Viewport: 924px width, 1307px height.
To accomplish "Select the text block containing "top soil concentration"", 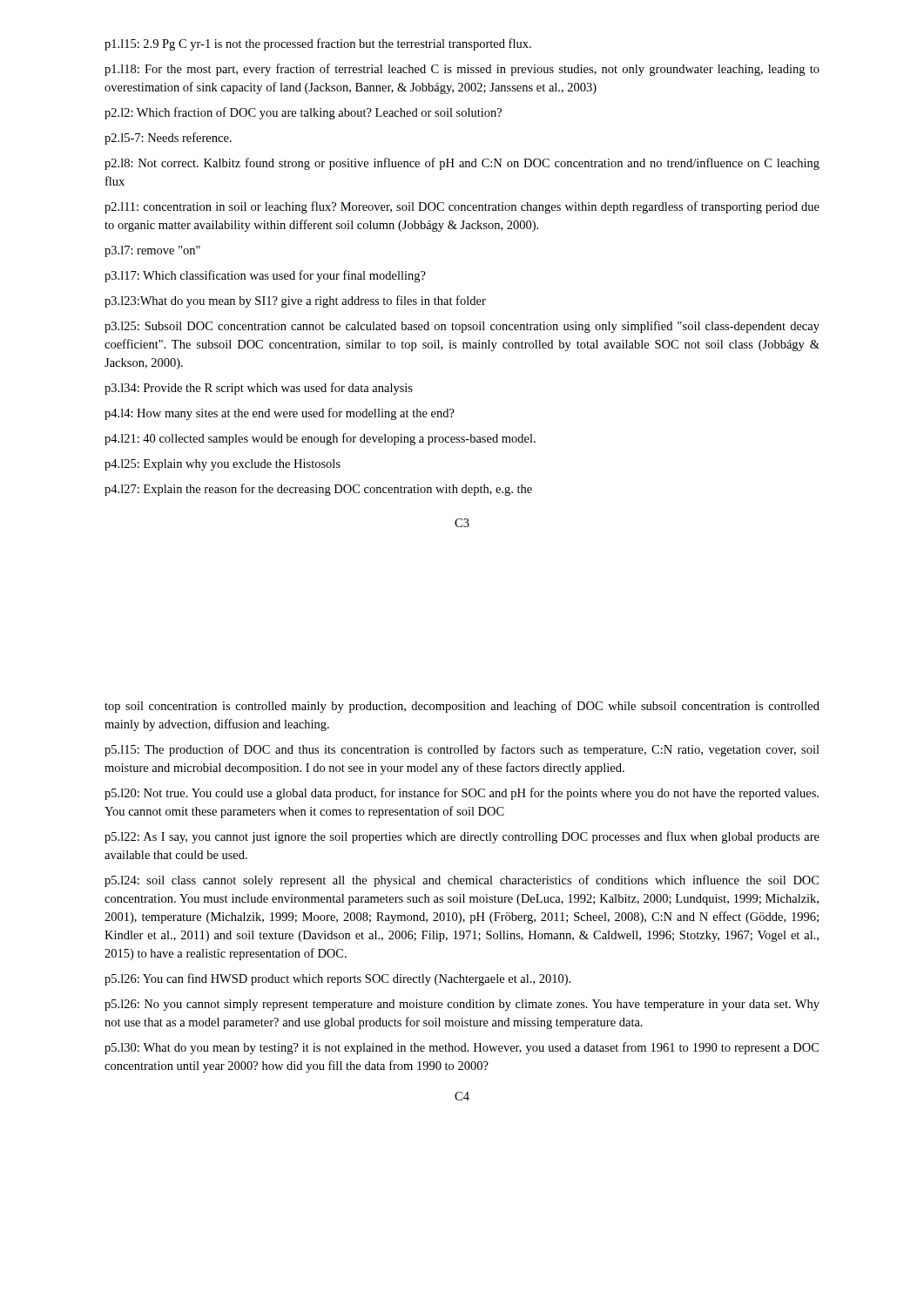I will [x=462, y=715].
